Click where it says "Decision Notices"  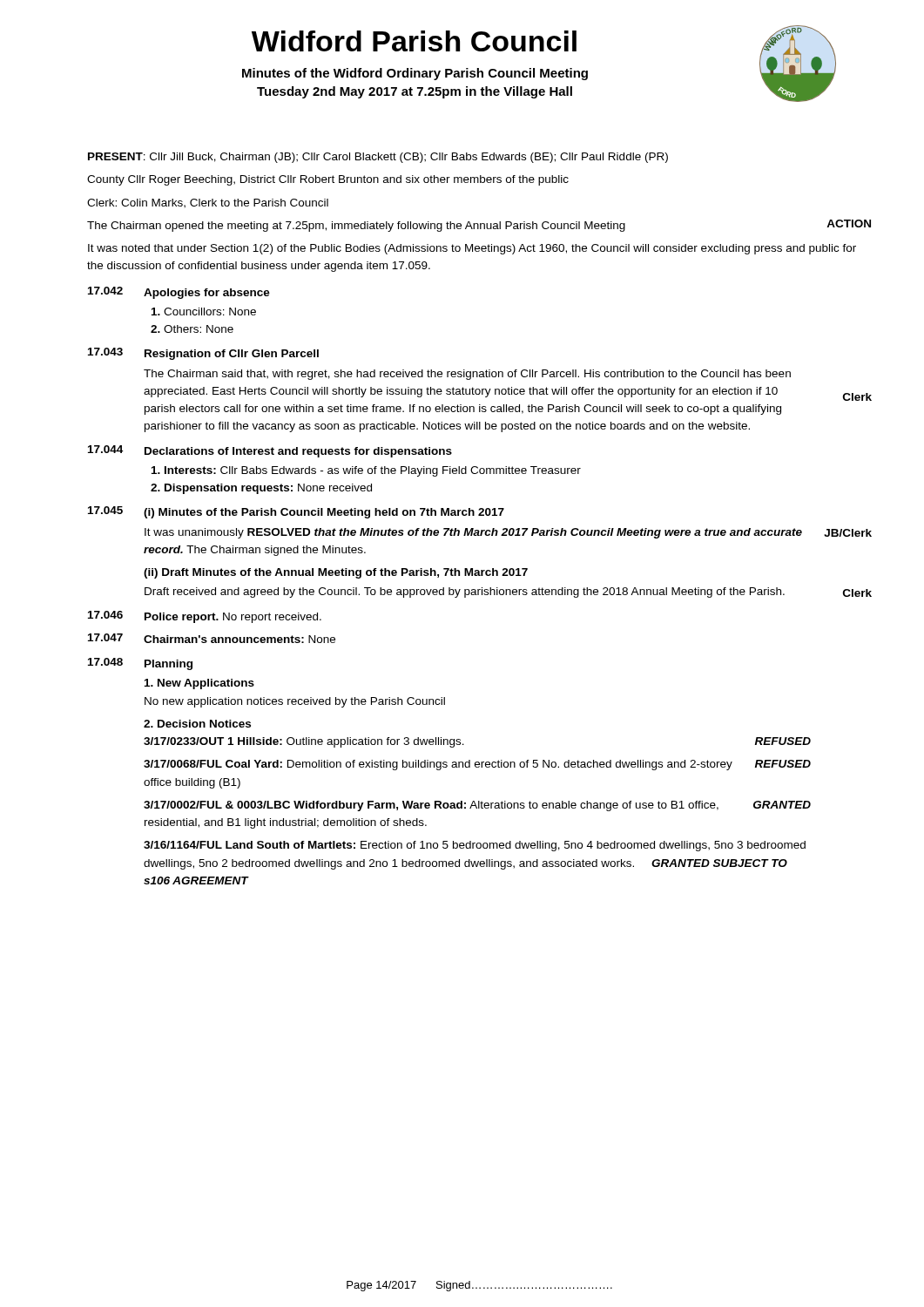coord(198,723)
